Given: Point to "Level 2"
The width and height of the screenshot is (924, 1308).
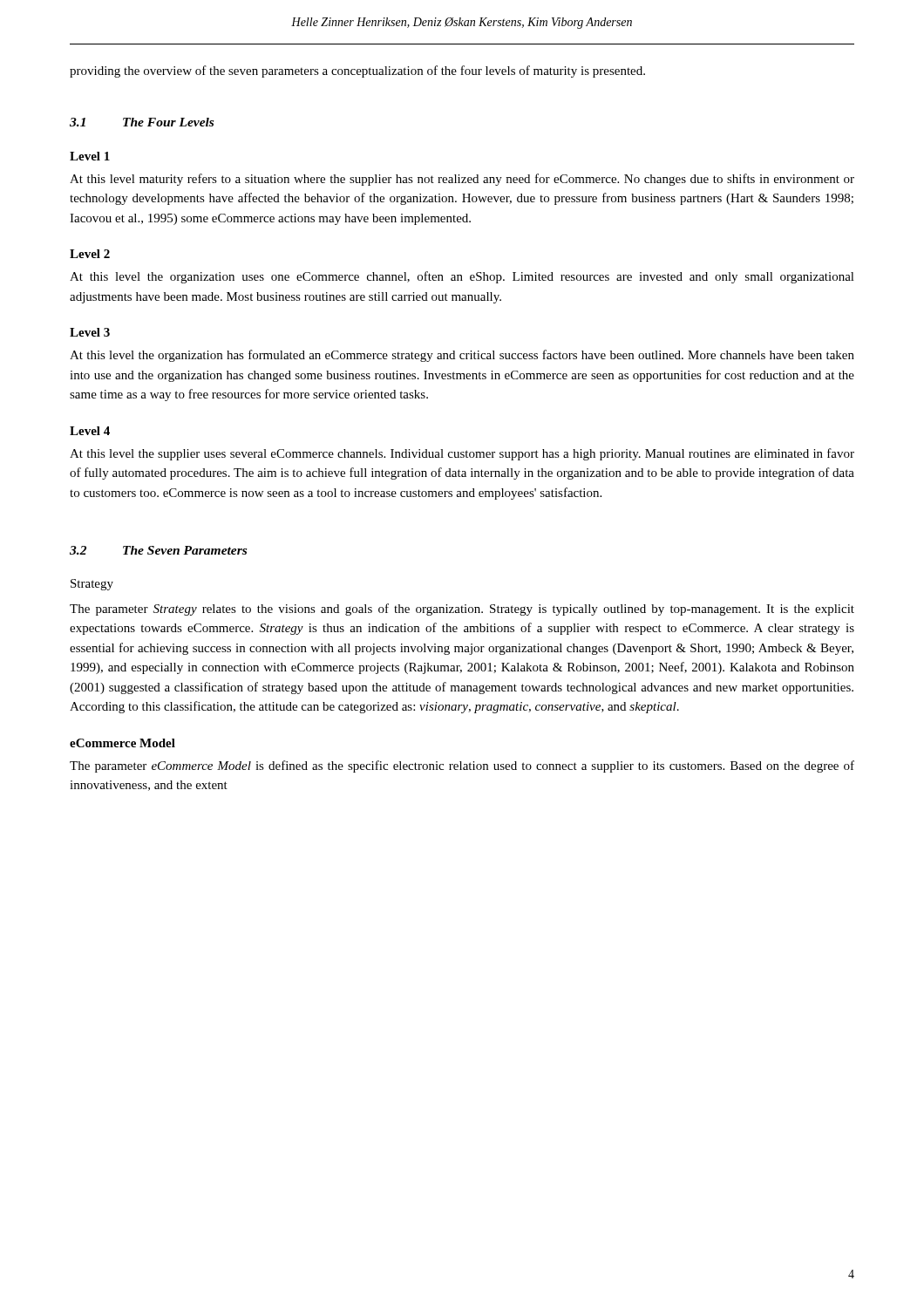Looking at the screenshot, I should coord(90,254).
